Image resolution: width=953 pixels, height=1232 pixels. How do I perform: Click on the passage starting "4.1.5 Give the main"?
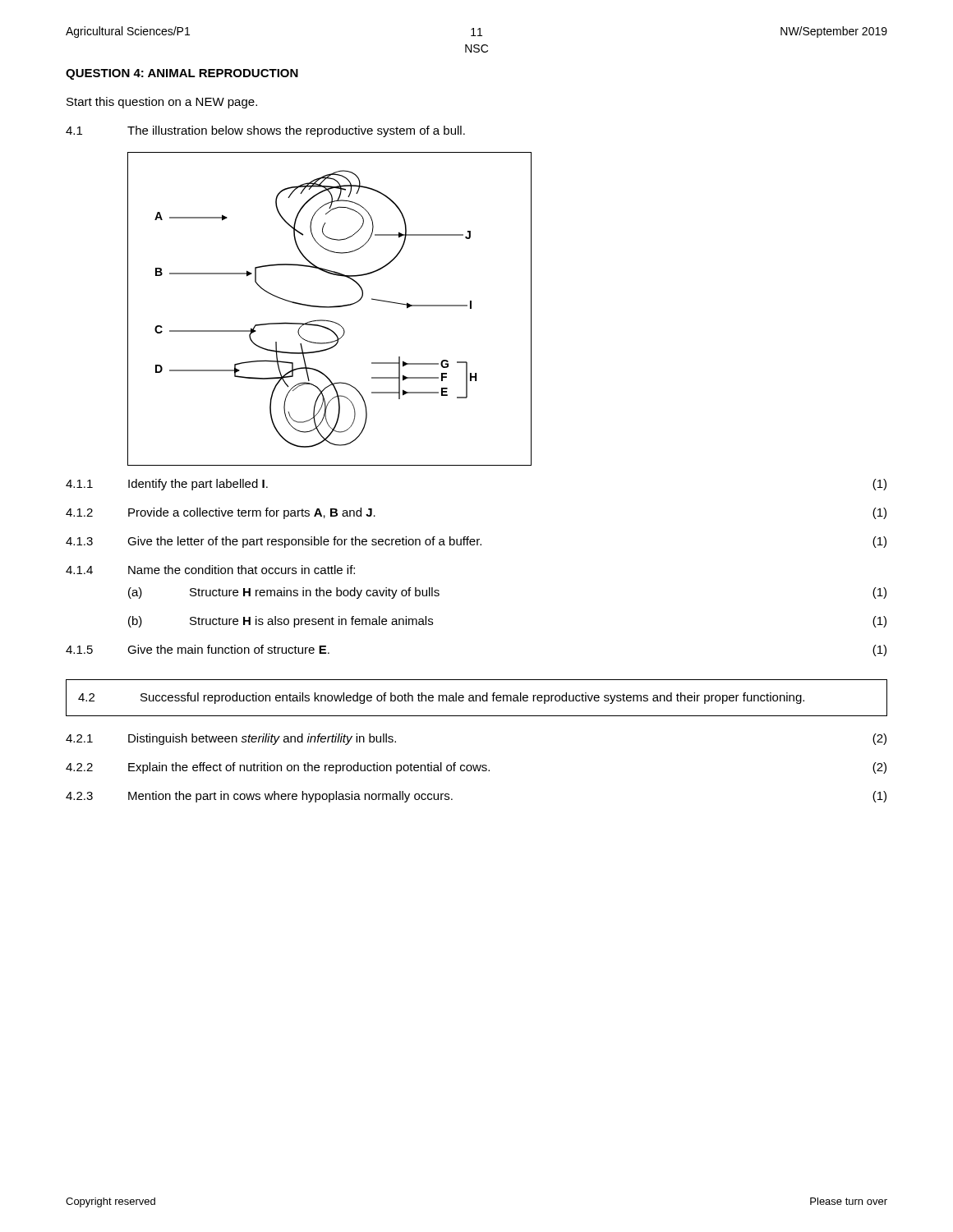[x=79, y=650]
